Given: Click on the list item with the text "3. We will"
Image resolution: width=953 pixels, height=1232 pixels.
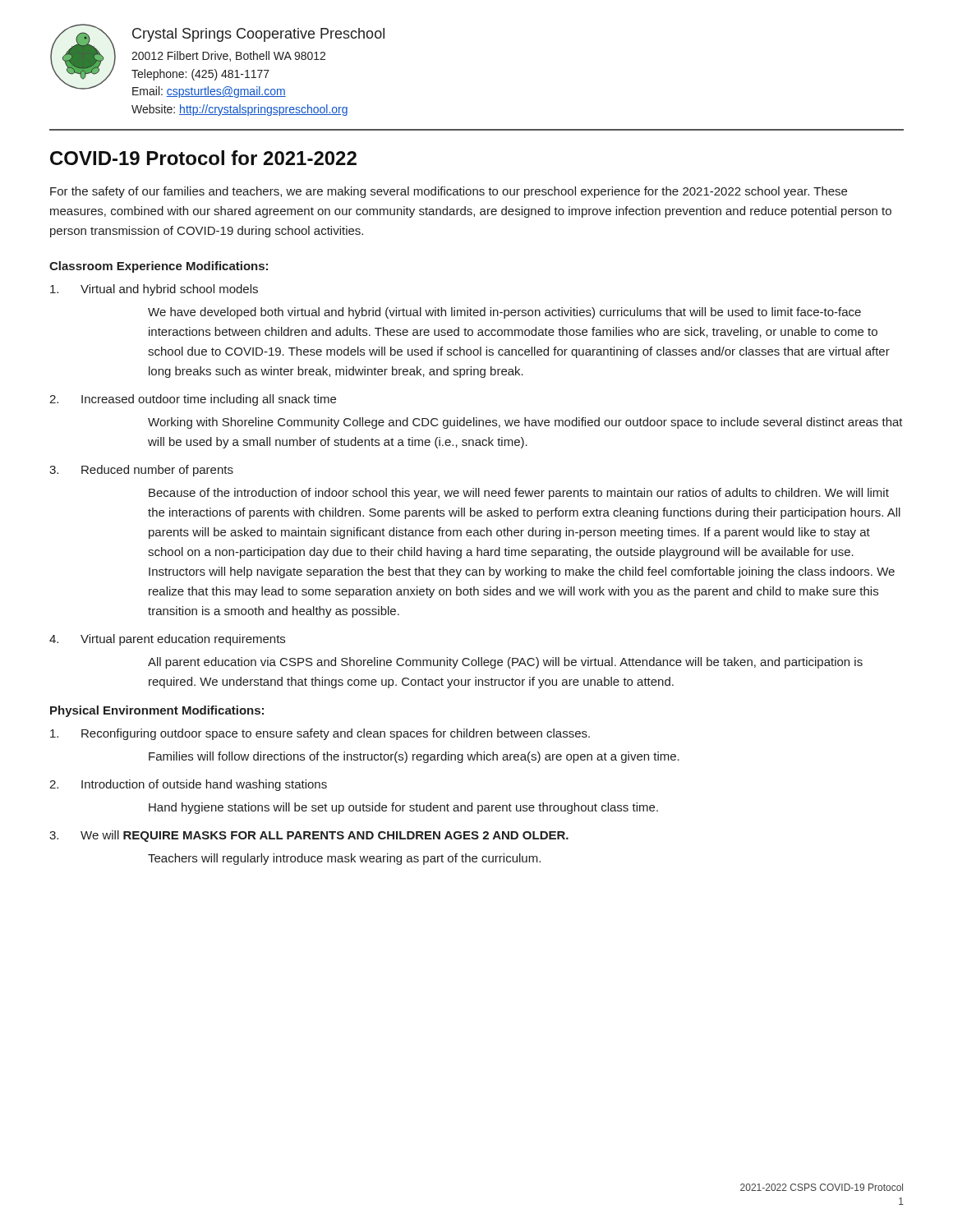Looking at the screenshot, I should tap(476, 847).
